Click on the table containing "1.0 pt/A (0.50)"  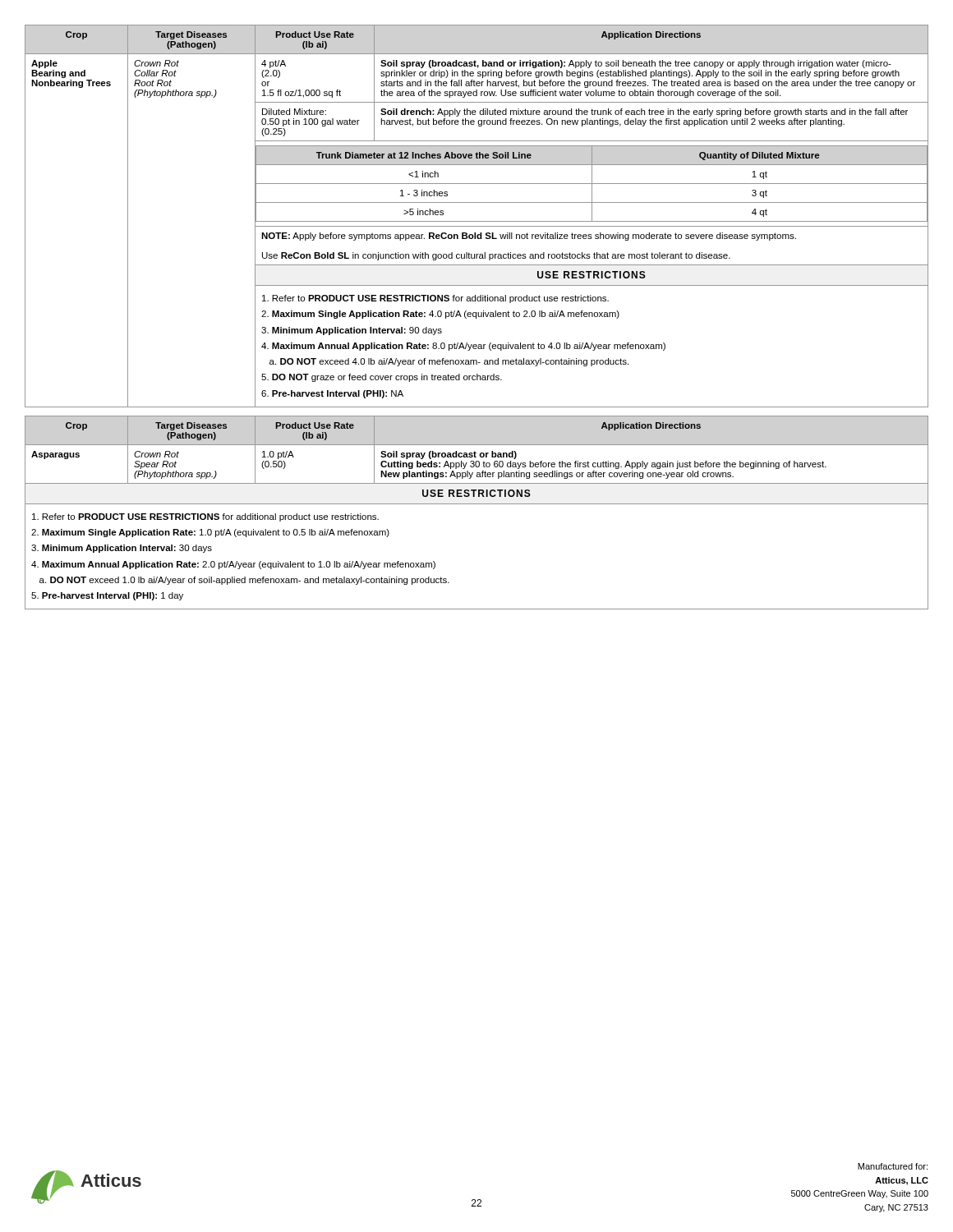point(476,513)
